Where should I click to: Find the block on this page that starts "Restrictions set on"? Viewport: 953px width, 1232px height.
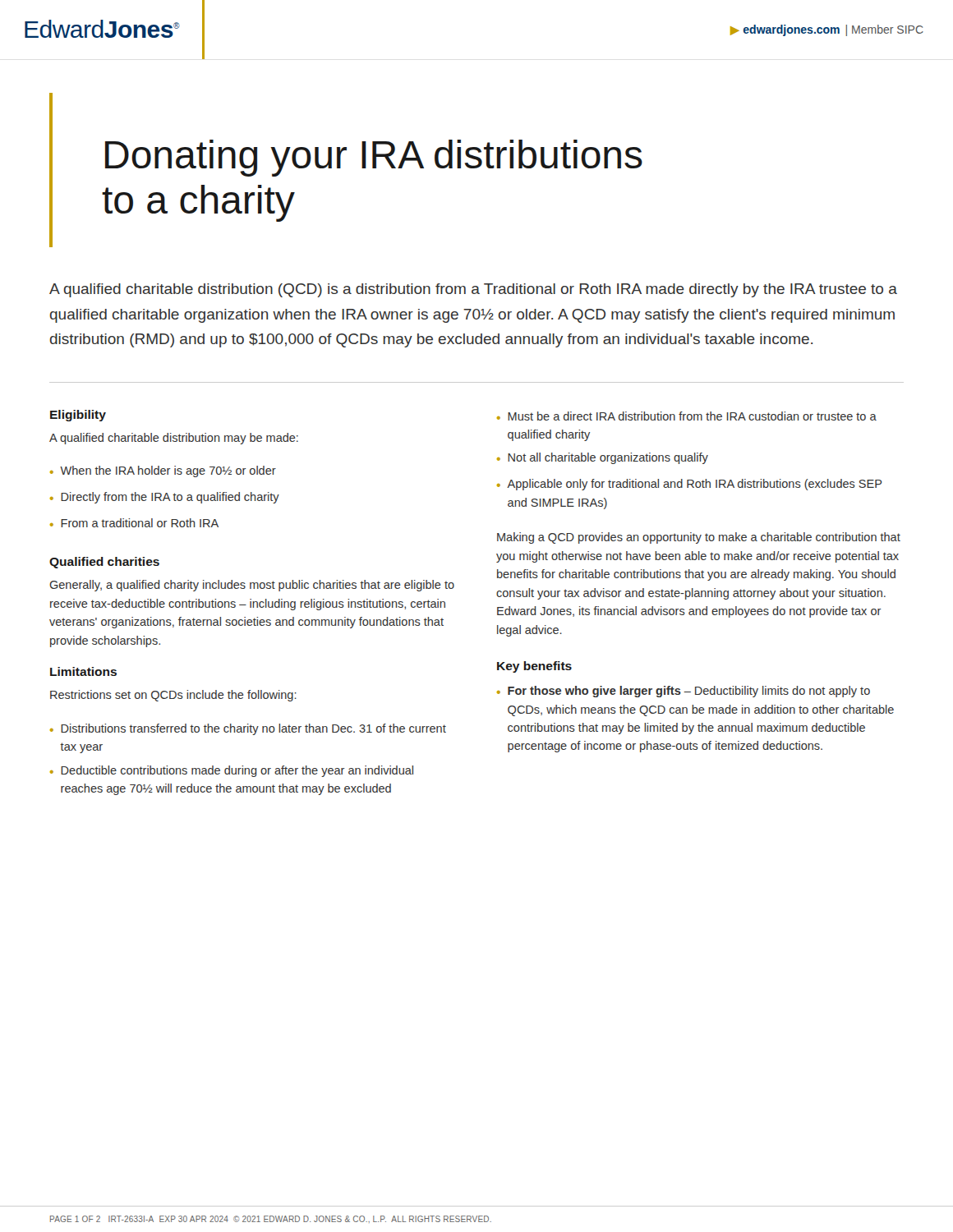[x=173, y=695]
